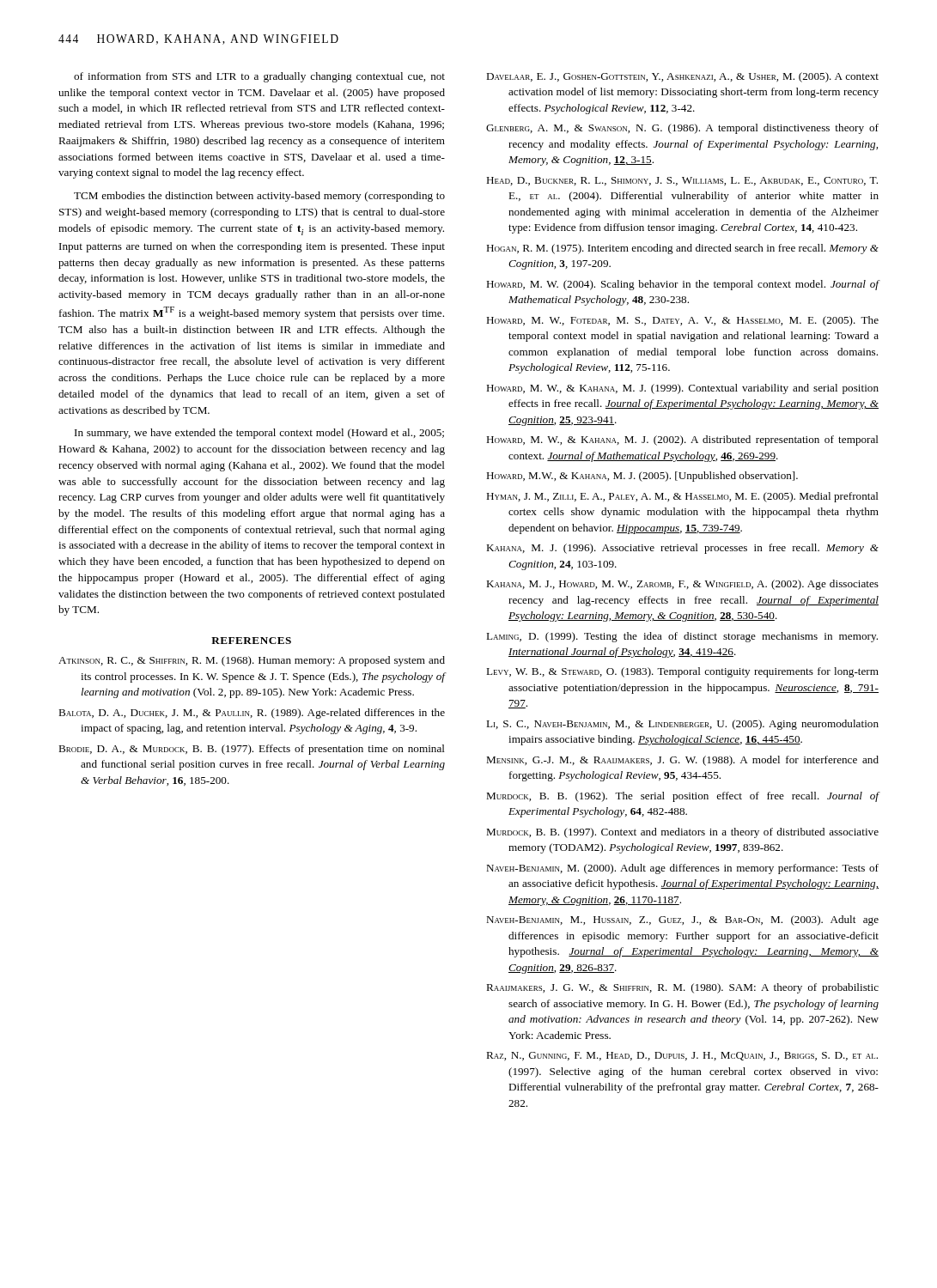The width and height of the screenshot is (937, 1288).
Task: Find the list item that says "Laming, D. (1999). Testing the idea of"
Action: click(x=682, y=643)
